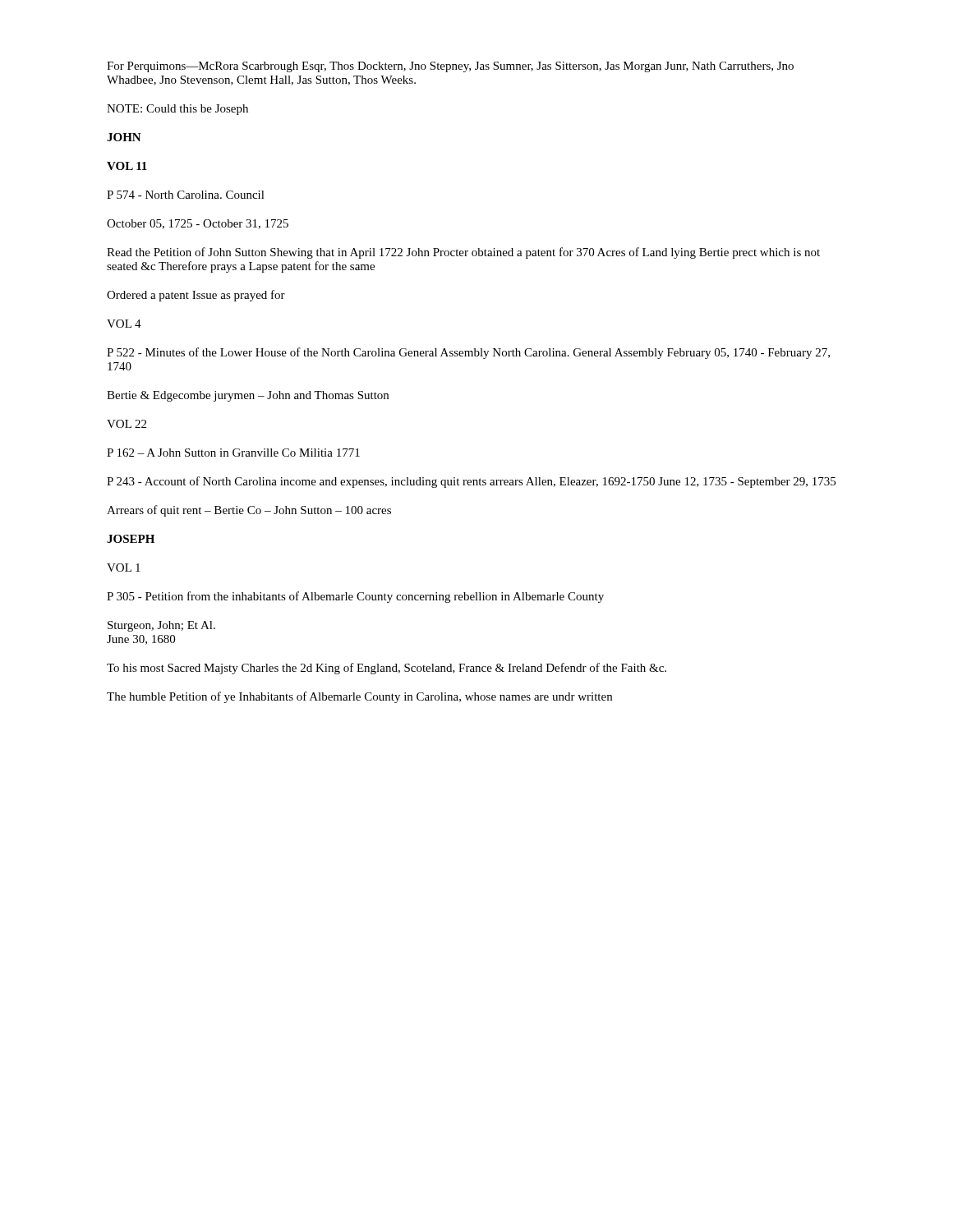Point to the passage starting "VOL 4"

coord(124,324)
